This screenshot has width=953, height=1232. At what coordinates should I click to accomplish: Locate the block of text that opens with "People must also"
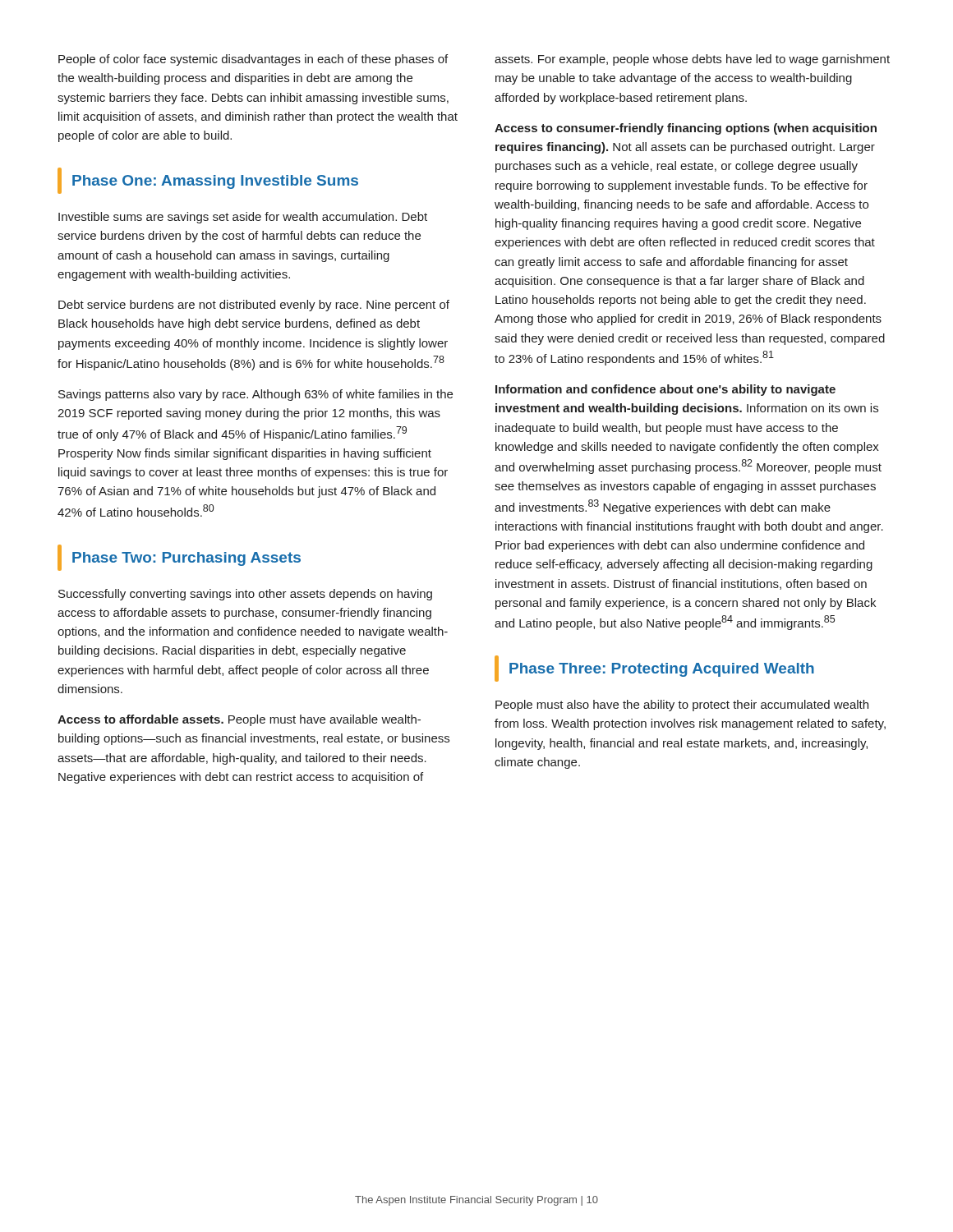click(x=695, y=733)
